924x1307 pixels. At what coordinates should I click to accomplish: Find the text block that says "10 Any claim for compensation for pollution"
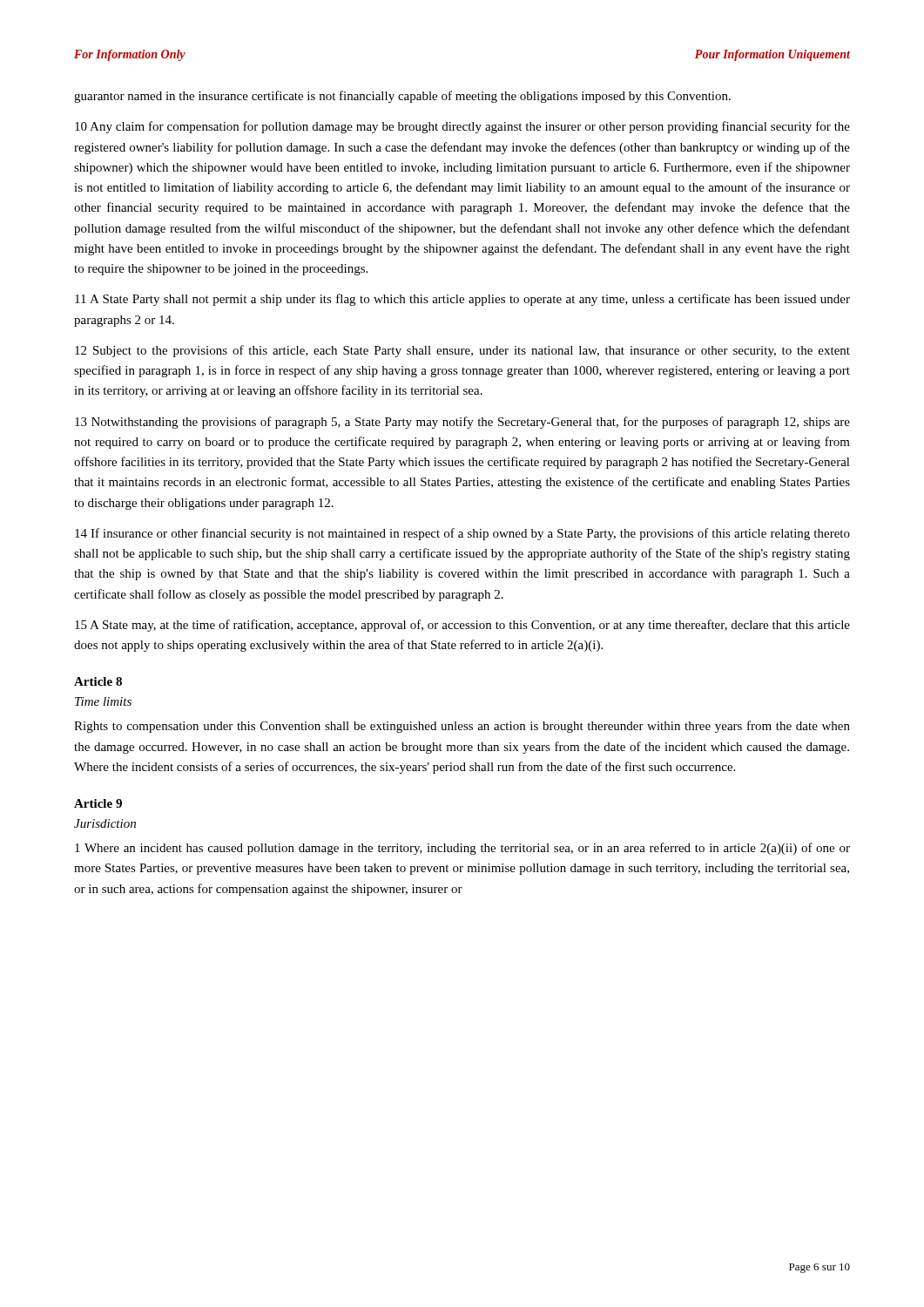462,197
